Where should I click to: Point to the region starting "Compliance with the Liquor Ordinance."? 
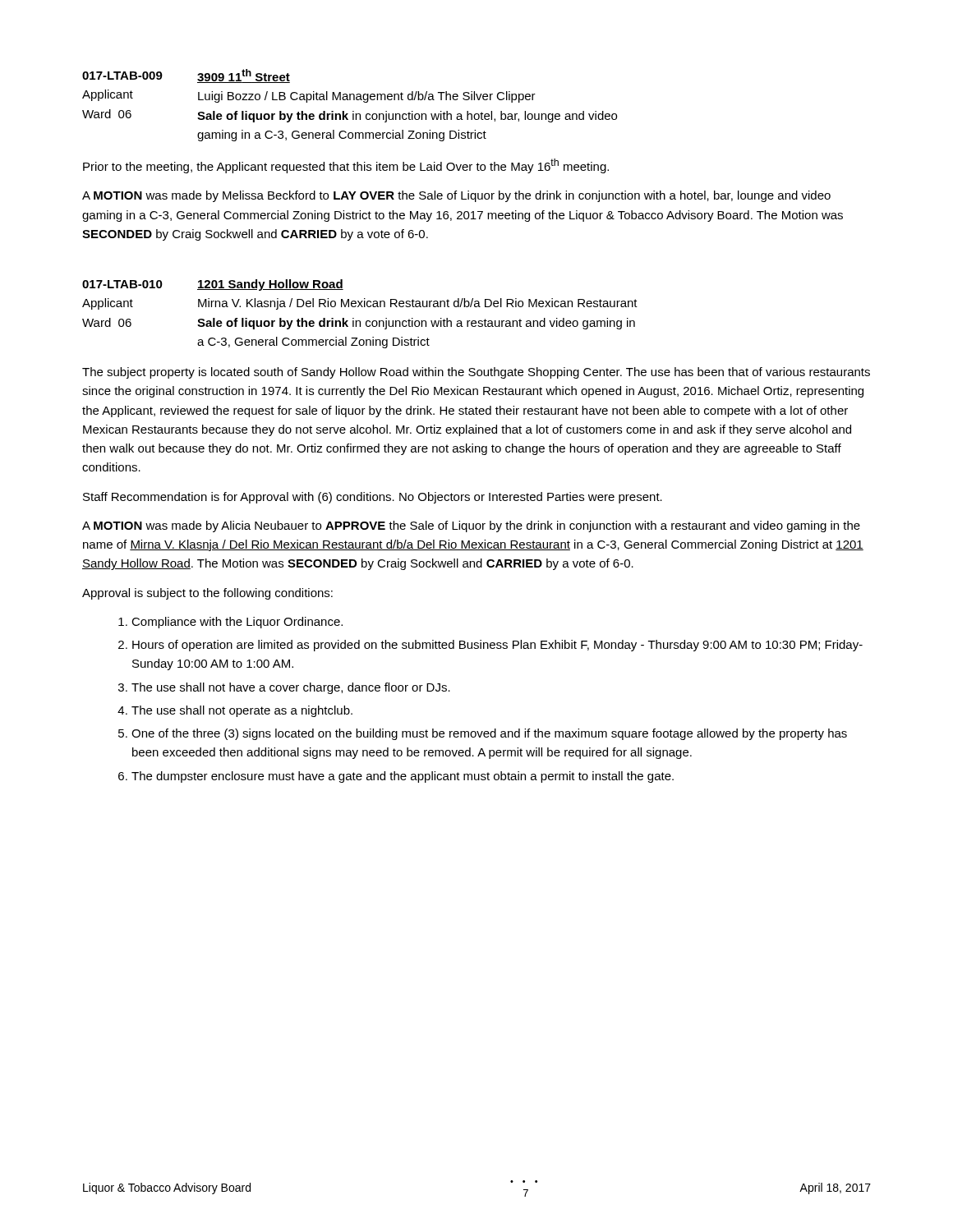coord(238,621)
